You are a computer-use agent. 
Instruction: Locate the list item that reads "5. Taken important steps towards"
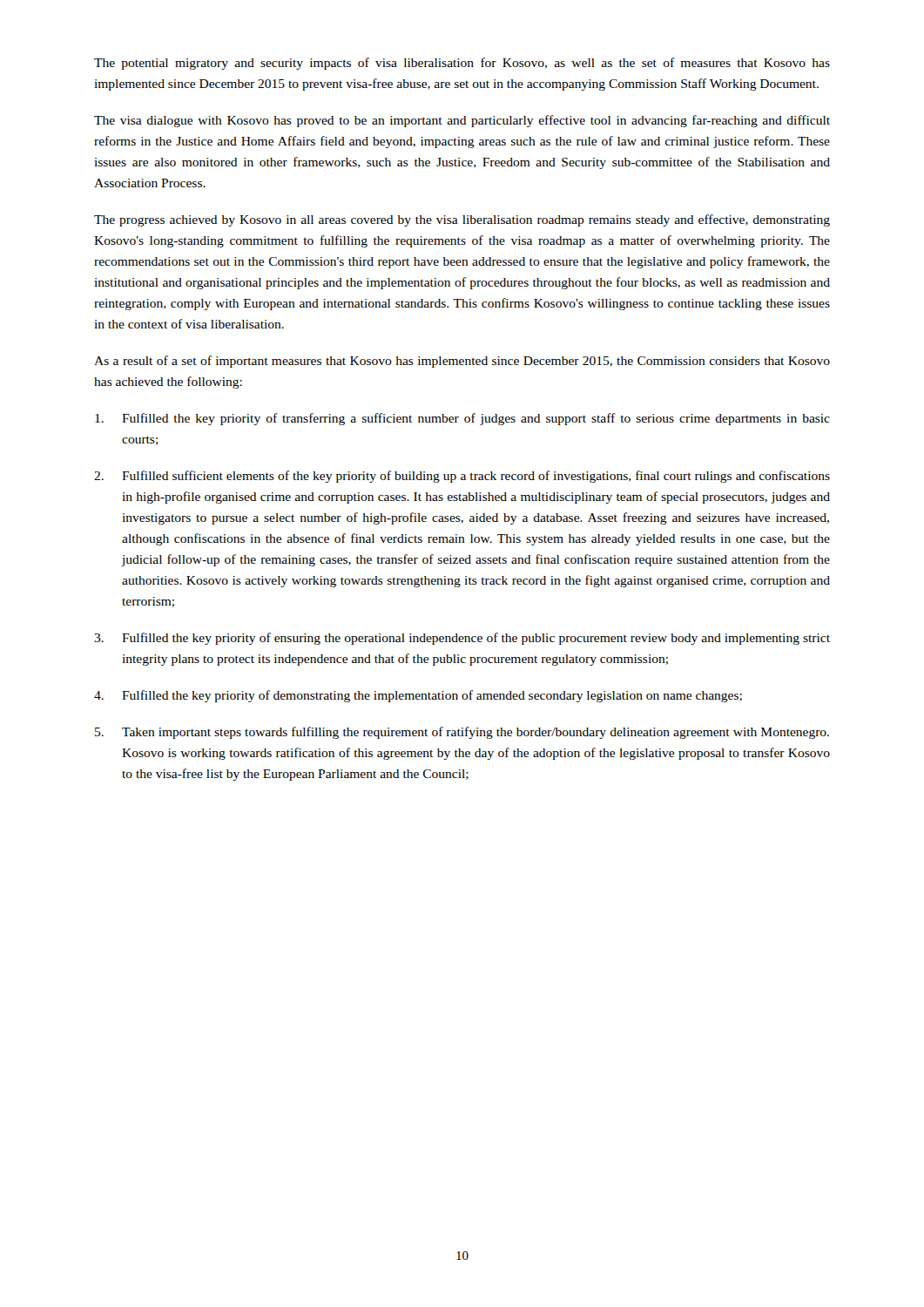pos(462,753)
